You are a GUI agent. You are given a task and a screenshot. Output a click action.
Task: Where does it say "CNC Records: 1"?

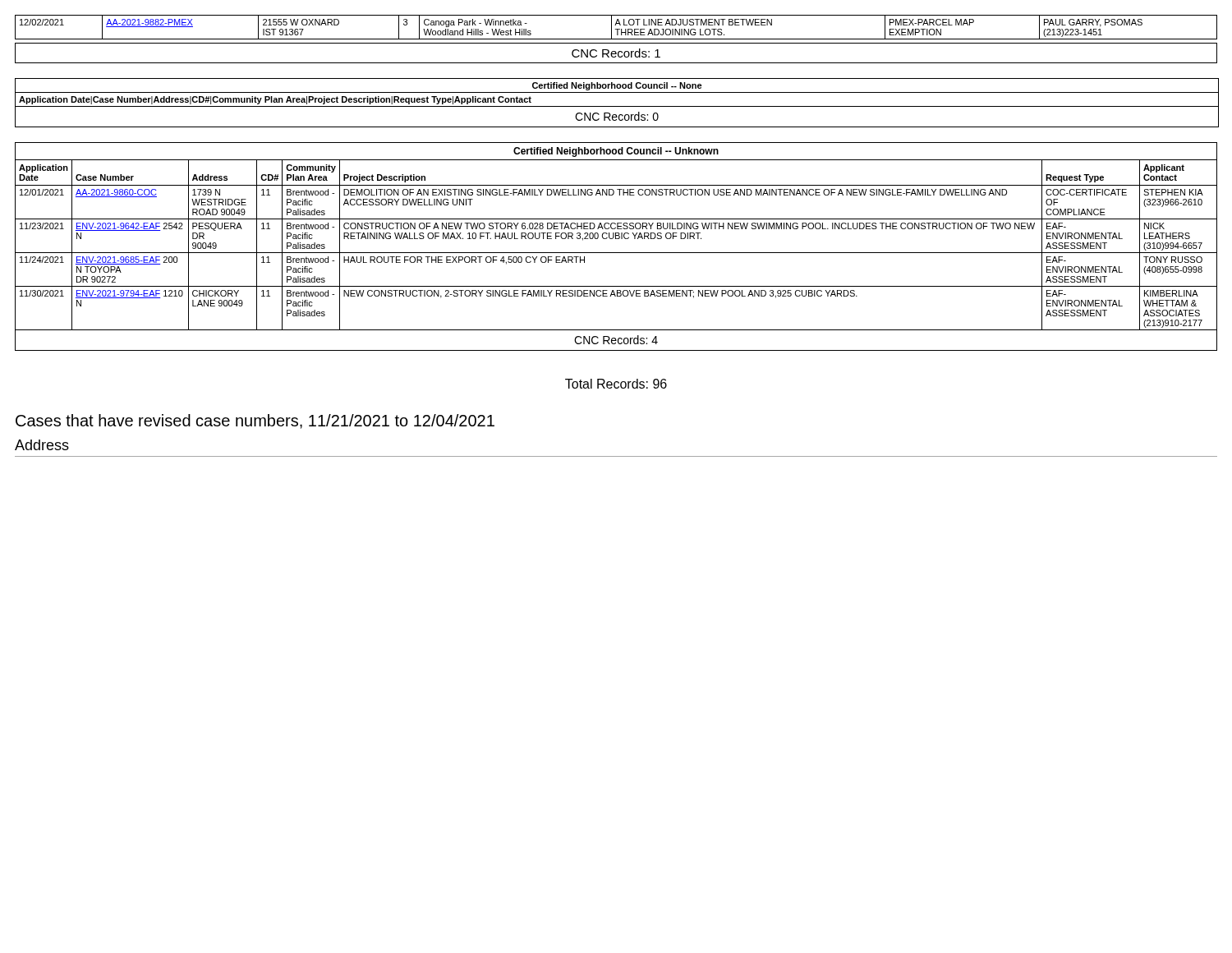[x=616, y=53]
